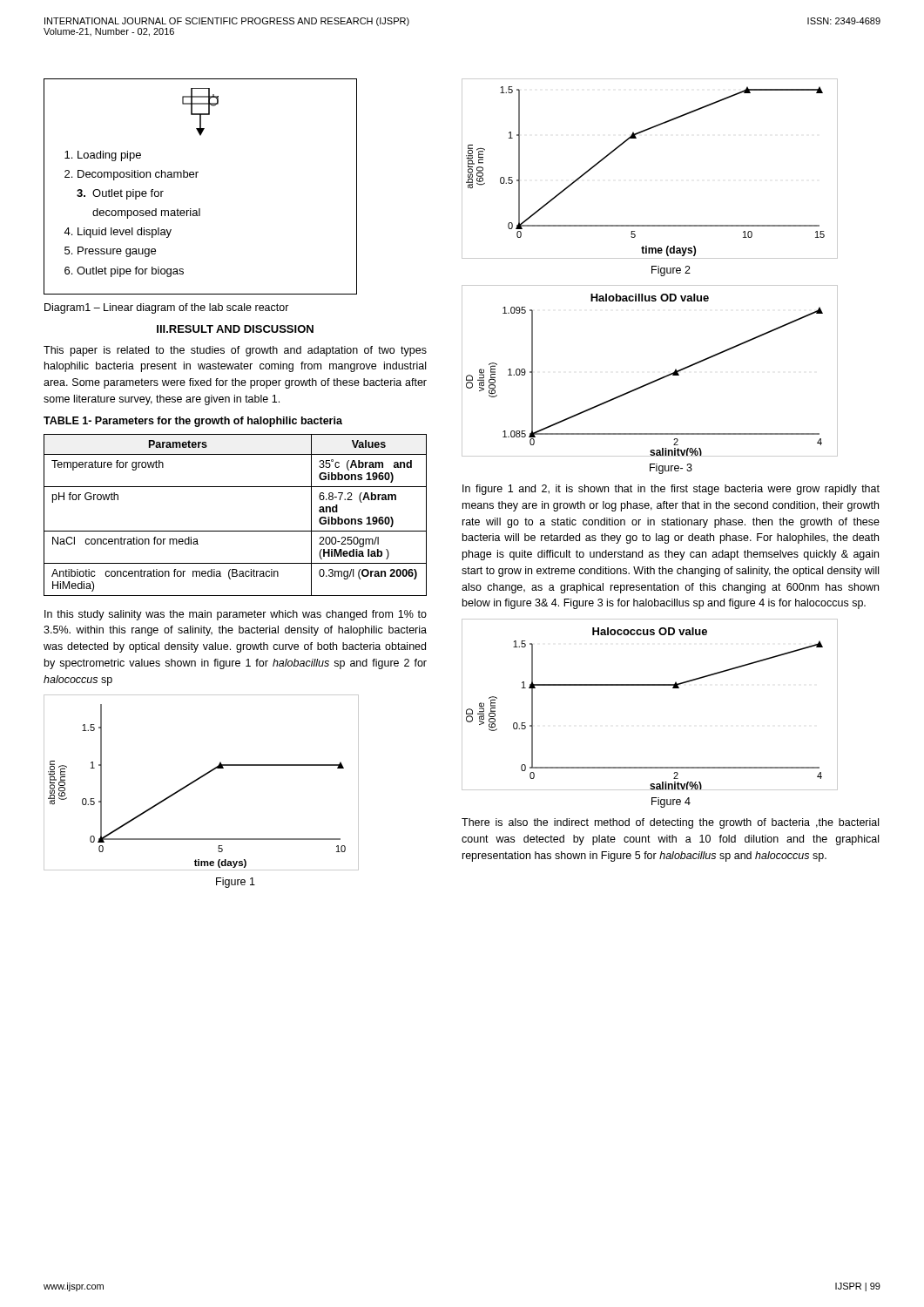Locate the caption with the text "Figure 4"
This screenshot has width=924, height=1307.
pyautogui.click(x=671, y=802)
